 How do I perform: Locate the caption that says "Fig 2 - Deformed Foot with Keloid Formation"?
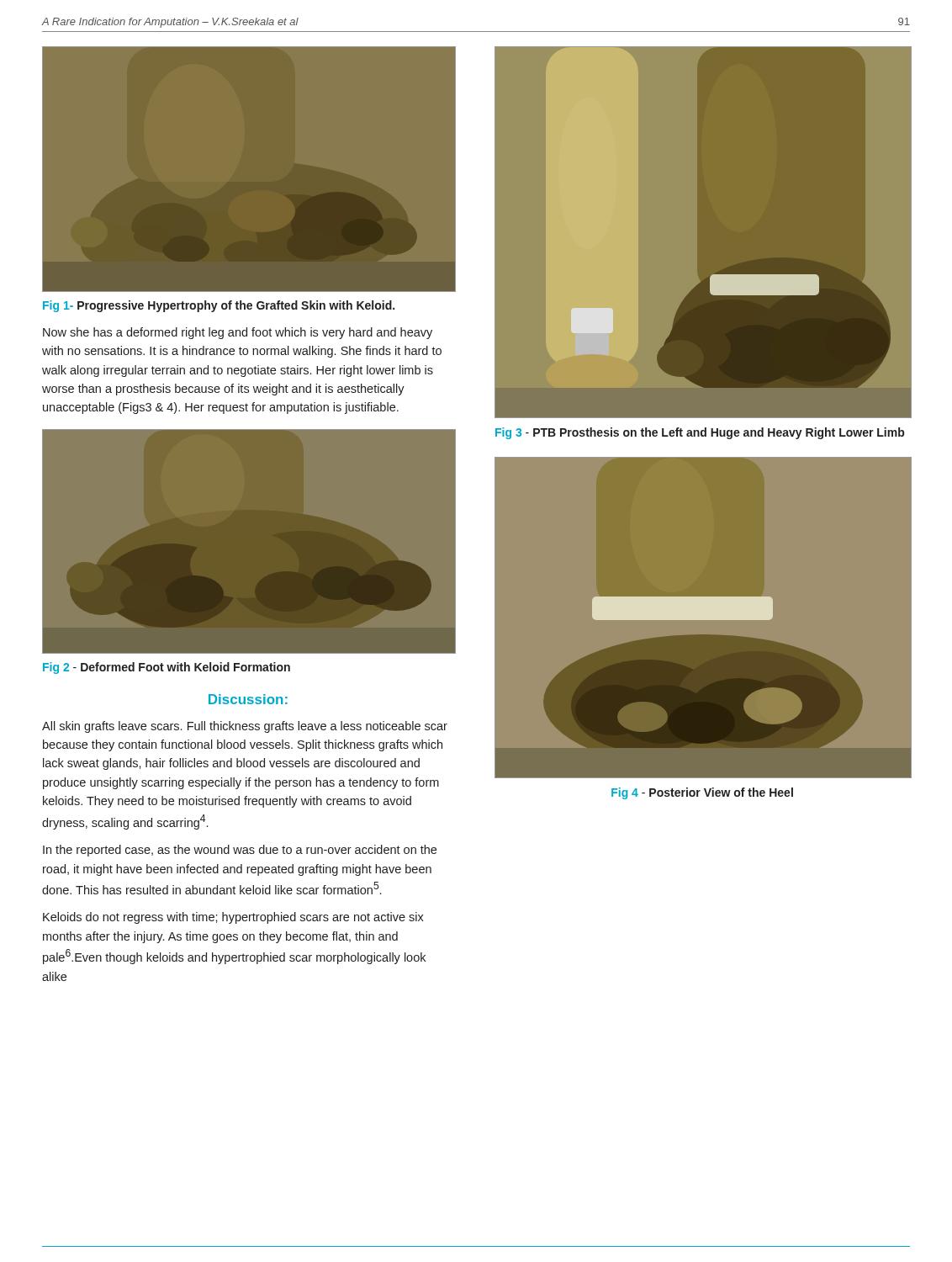coord(166,667)
